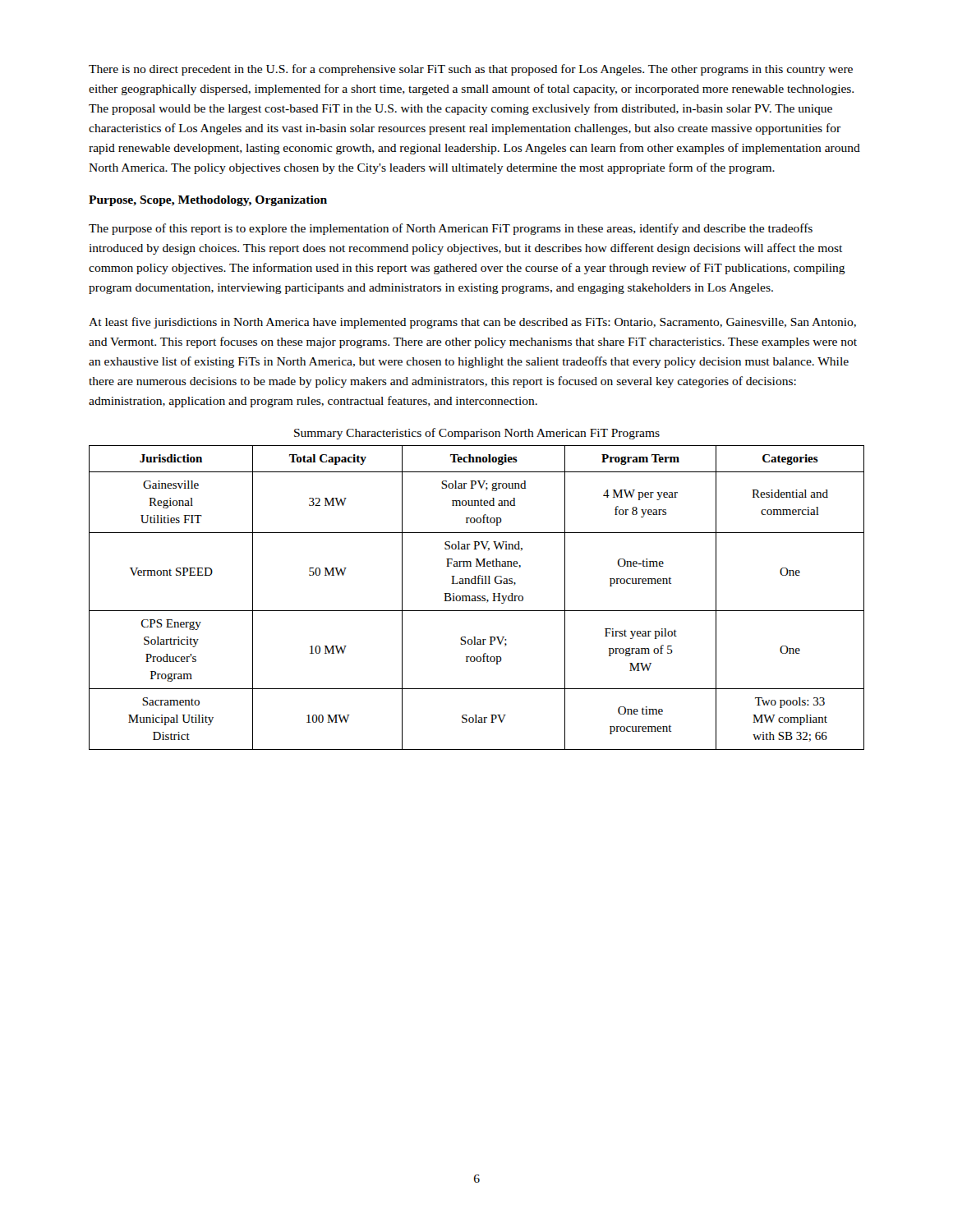Select the text block starting "Purpose, Scope, Methodology,"
This screenshot has height=1232, width=953.
[x=208, y=199]
